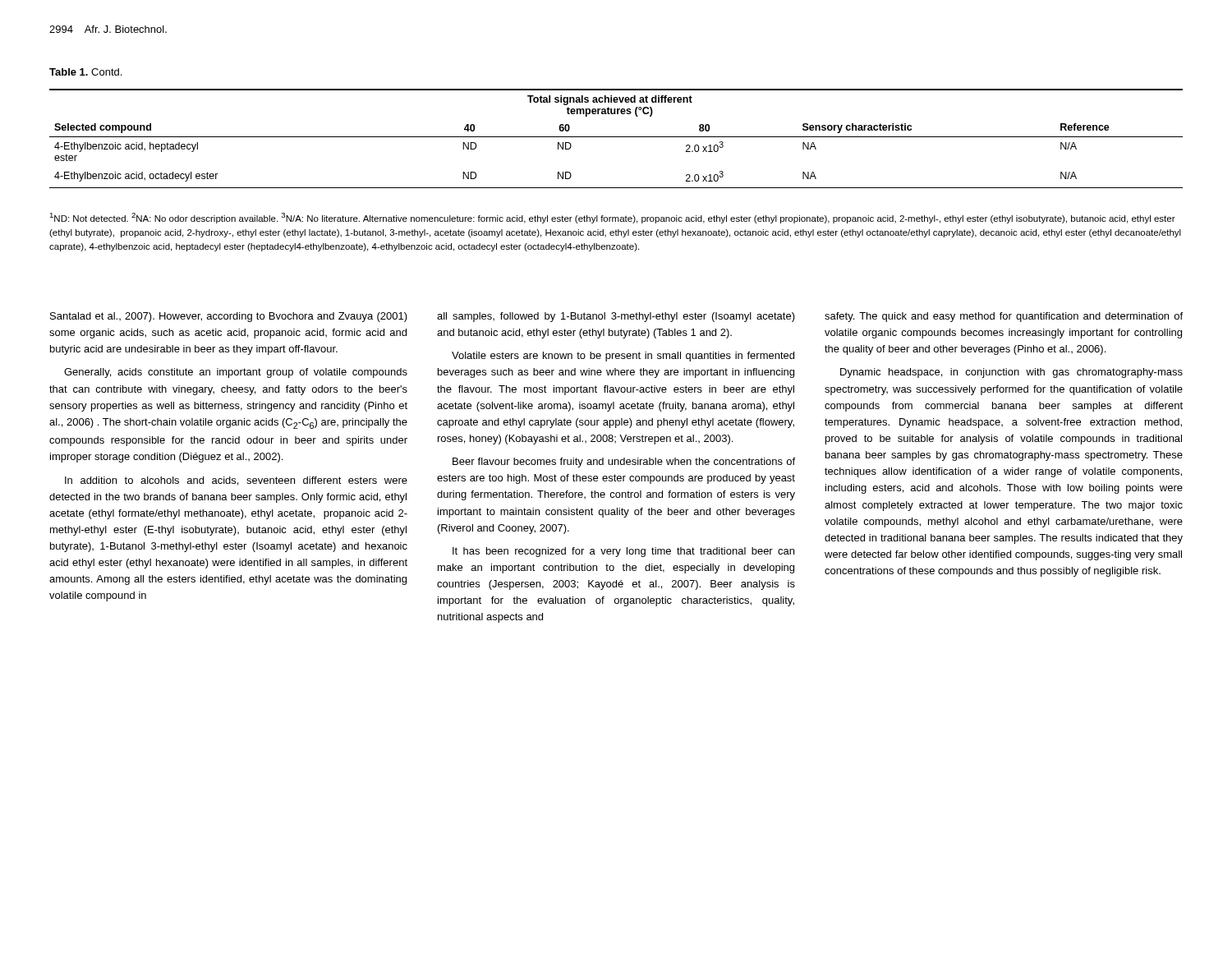Navigate to the text starting "Table 1. Contd."
The image size is (1232, 953).
pyautogui.click(x=86, y=72)
